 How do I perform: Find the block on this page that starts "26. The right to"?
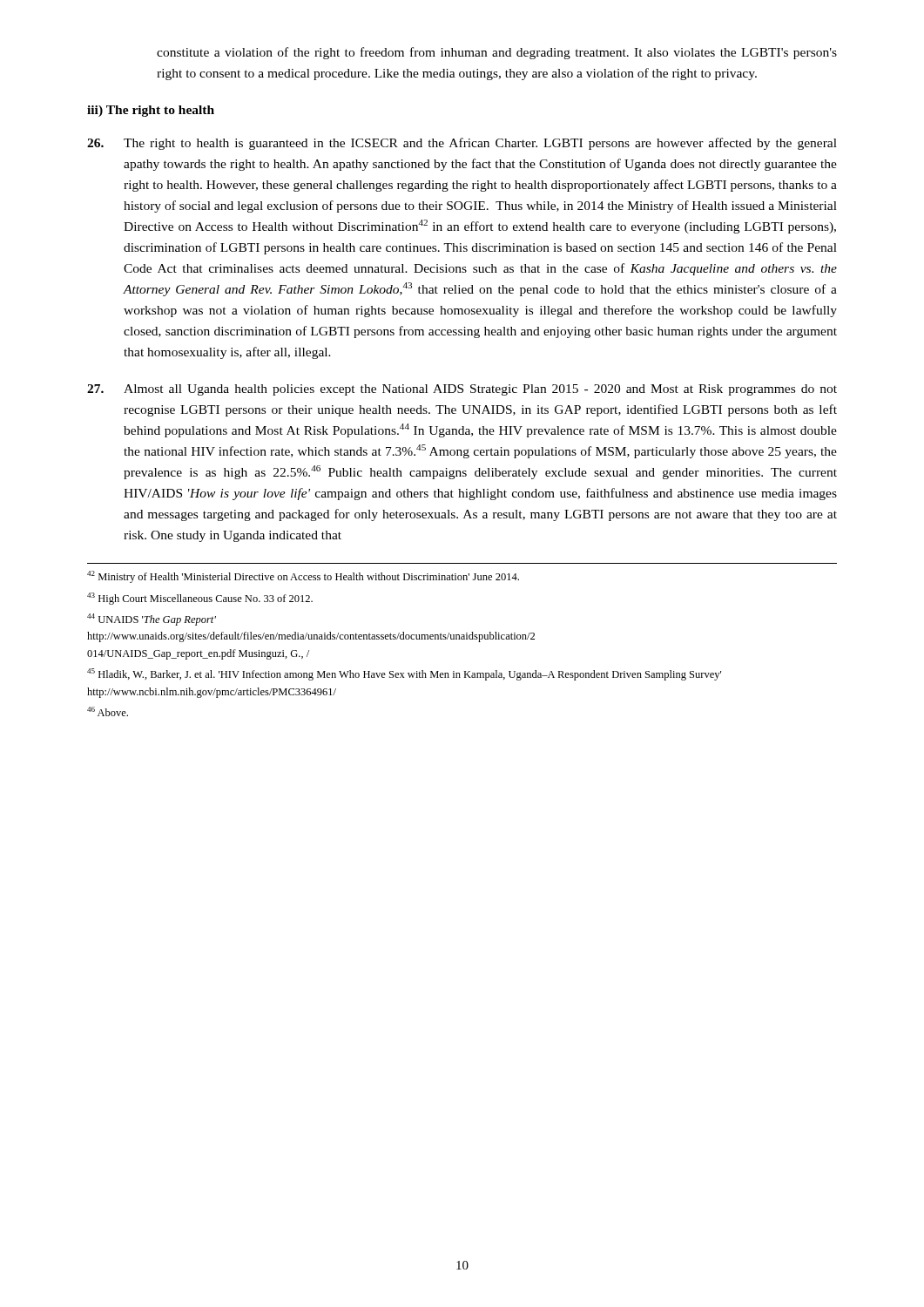[462, 248]
